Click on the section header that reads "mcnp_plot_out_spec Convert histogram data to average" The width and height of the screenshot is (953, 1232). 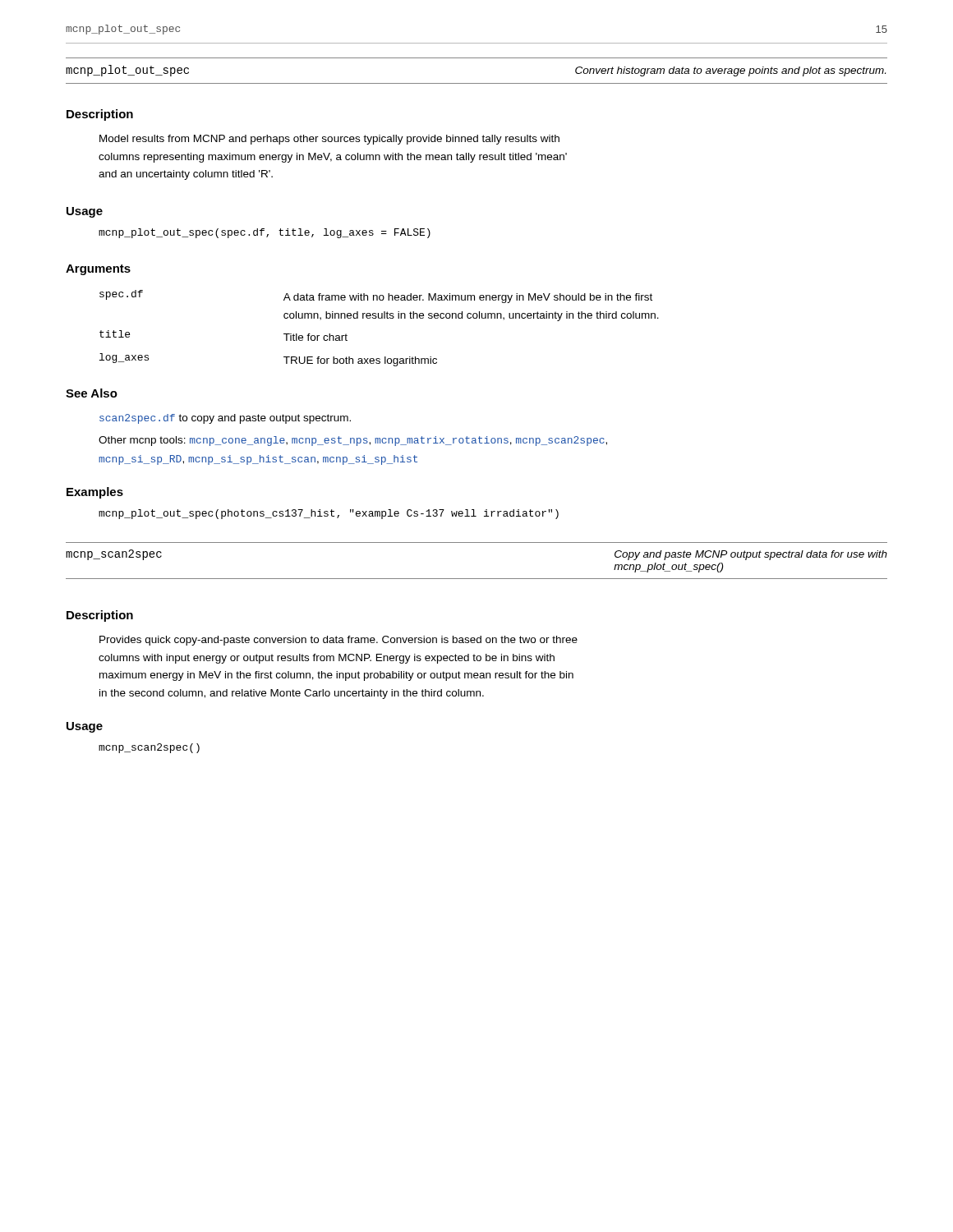tap(476, 71)
